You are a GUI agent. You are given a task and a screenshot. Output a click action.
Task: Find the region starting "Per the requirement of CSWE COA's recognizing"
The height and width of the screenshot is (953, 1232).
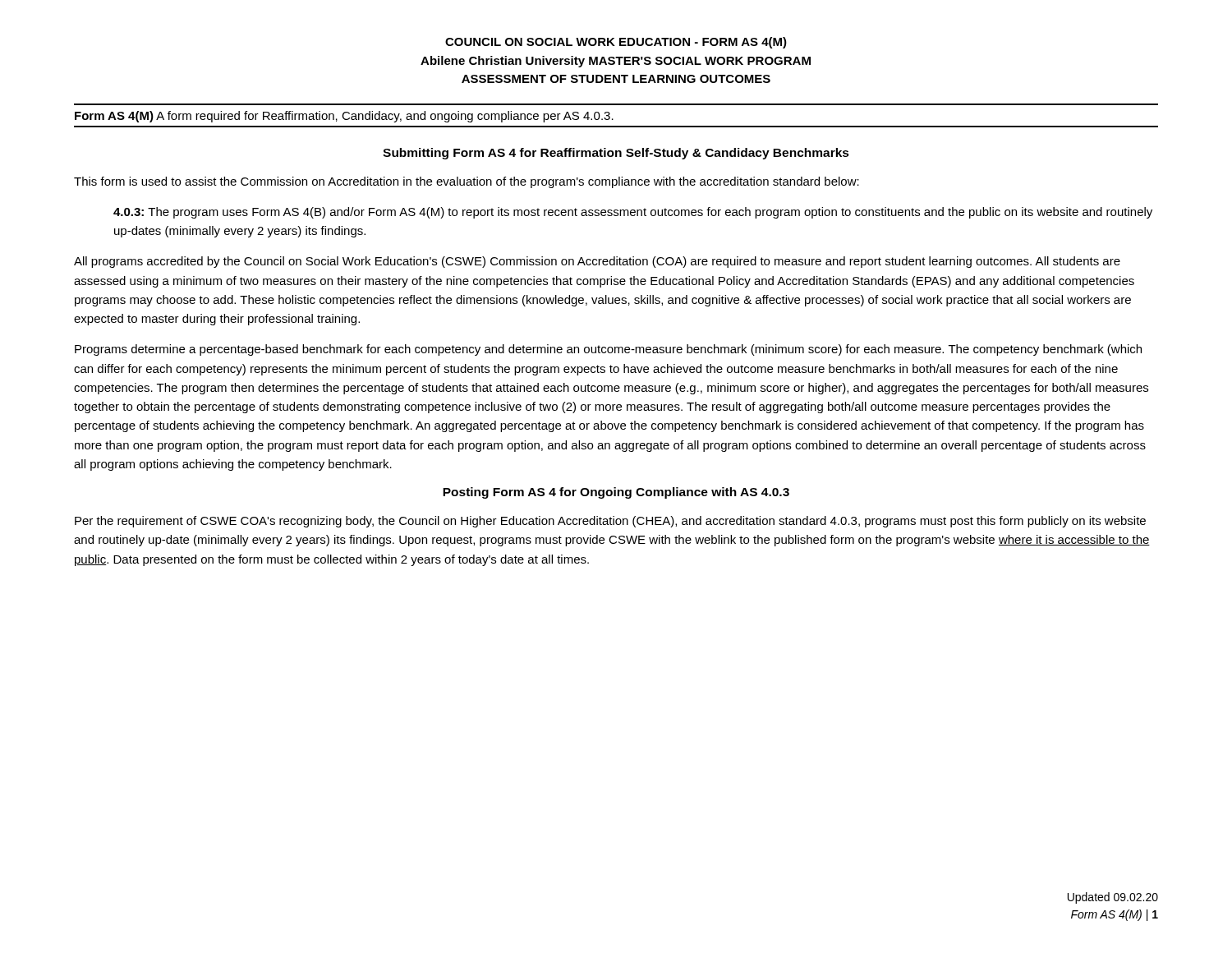[612, 540]
